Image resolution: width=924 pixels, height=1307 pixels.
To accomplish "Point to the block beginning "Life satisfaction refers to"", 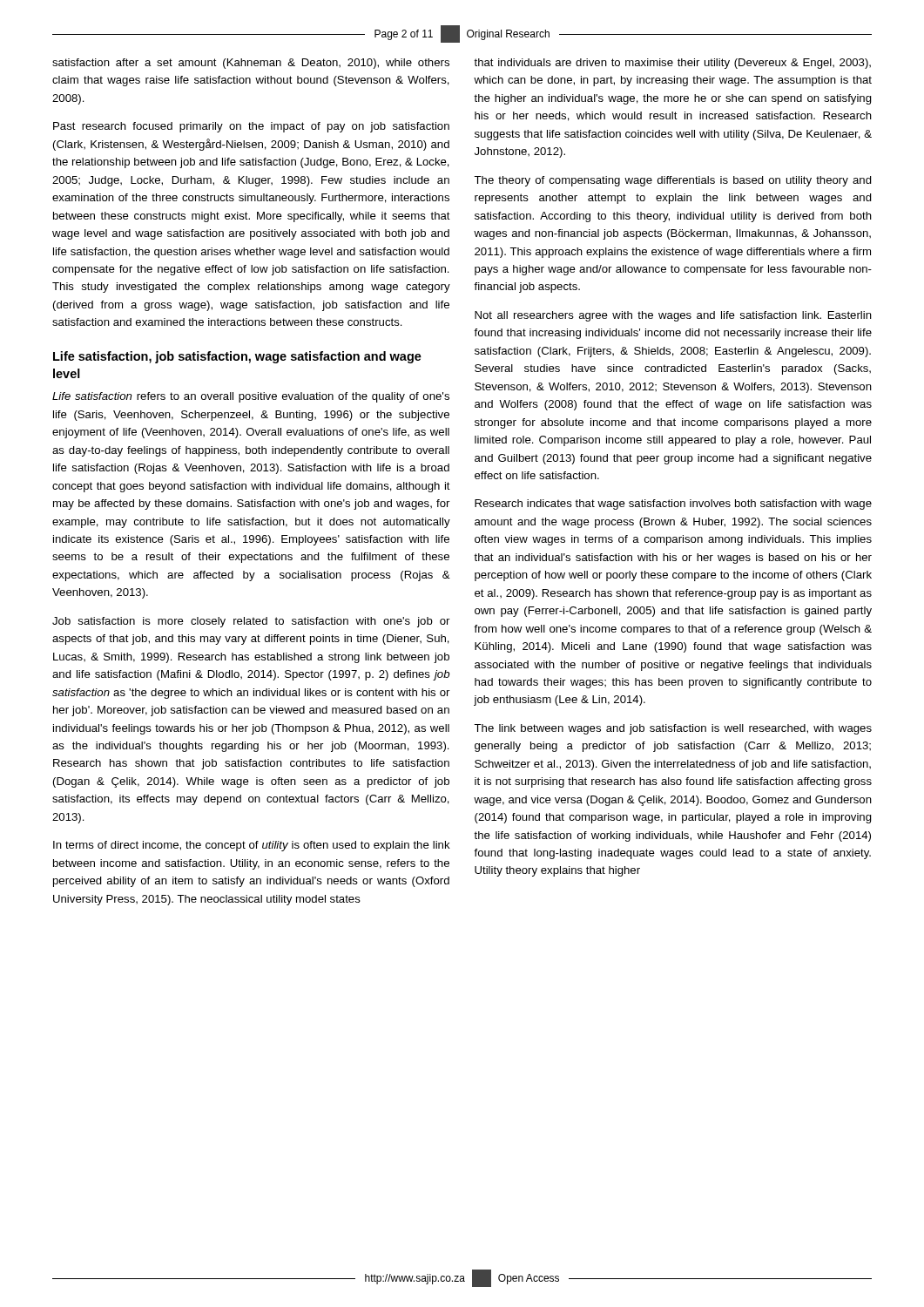I will [x=251, y=494].
